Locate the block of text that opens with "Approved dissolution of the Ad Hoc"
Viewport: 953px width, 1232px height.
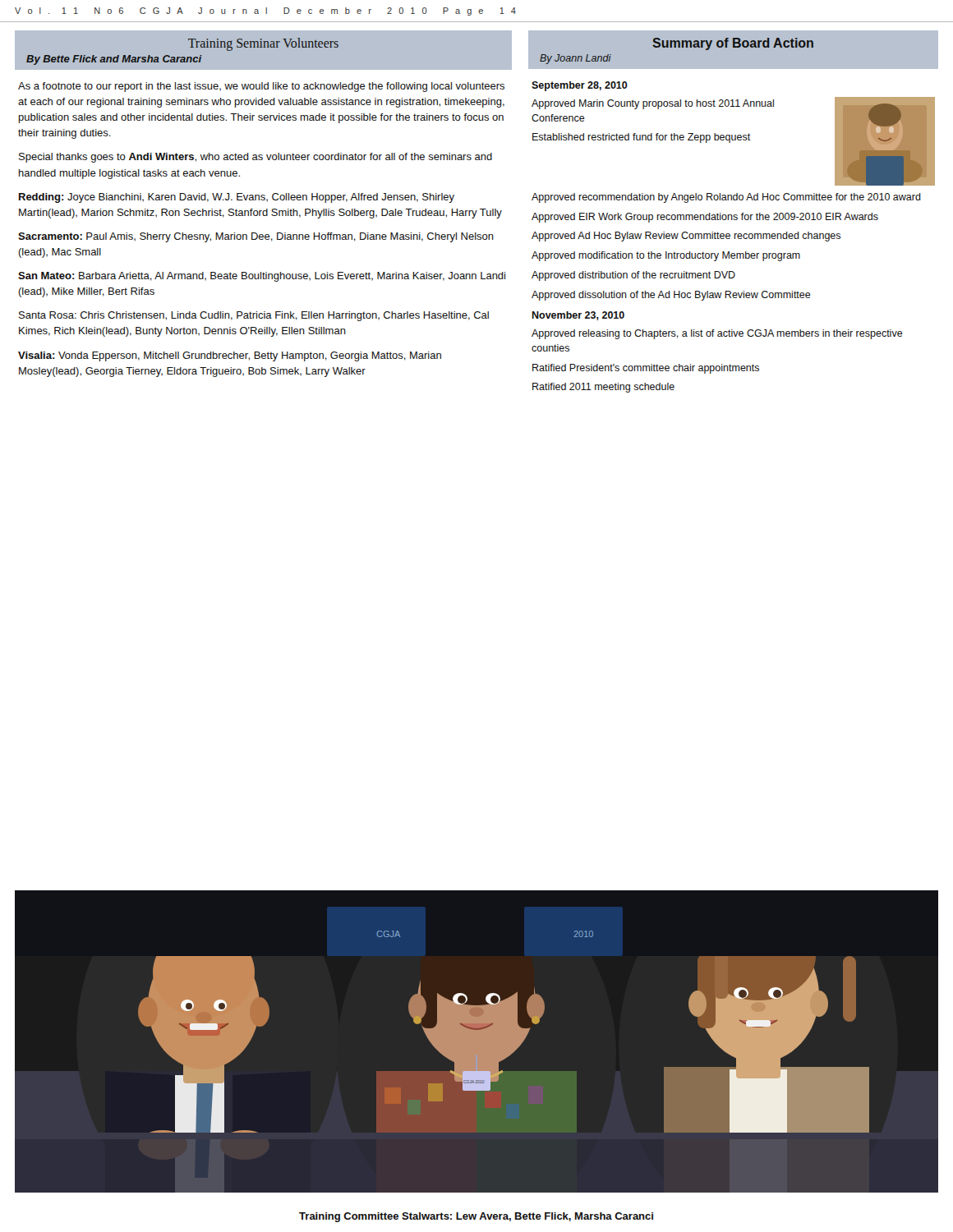pyautogui.click(x=671, y=294)
